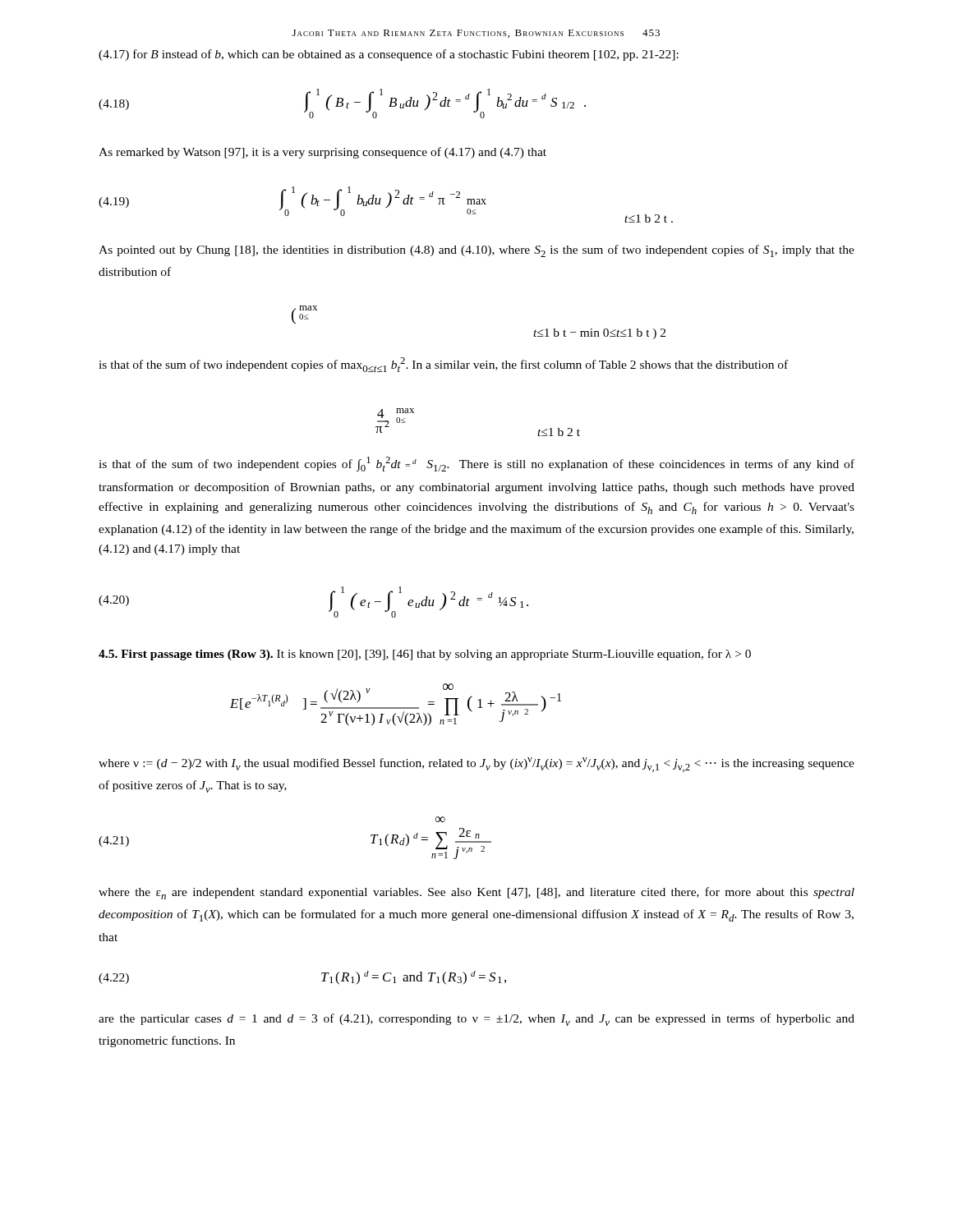This screenshot has height=1232, width=953.
Task: Find the formula that reads "(4.18) ∫ 0 1 ("
Action: [476, 103]
